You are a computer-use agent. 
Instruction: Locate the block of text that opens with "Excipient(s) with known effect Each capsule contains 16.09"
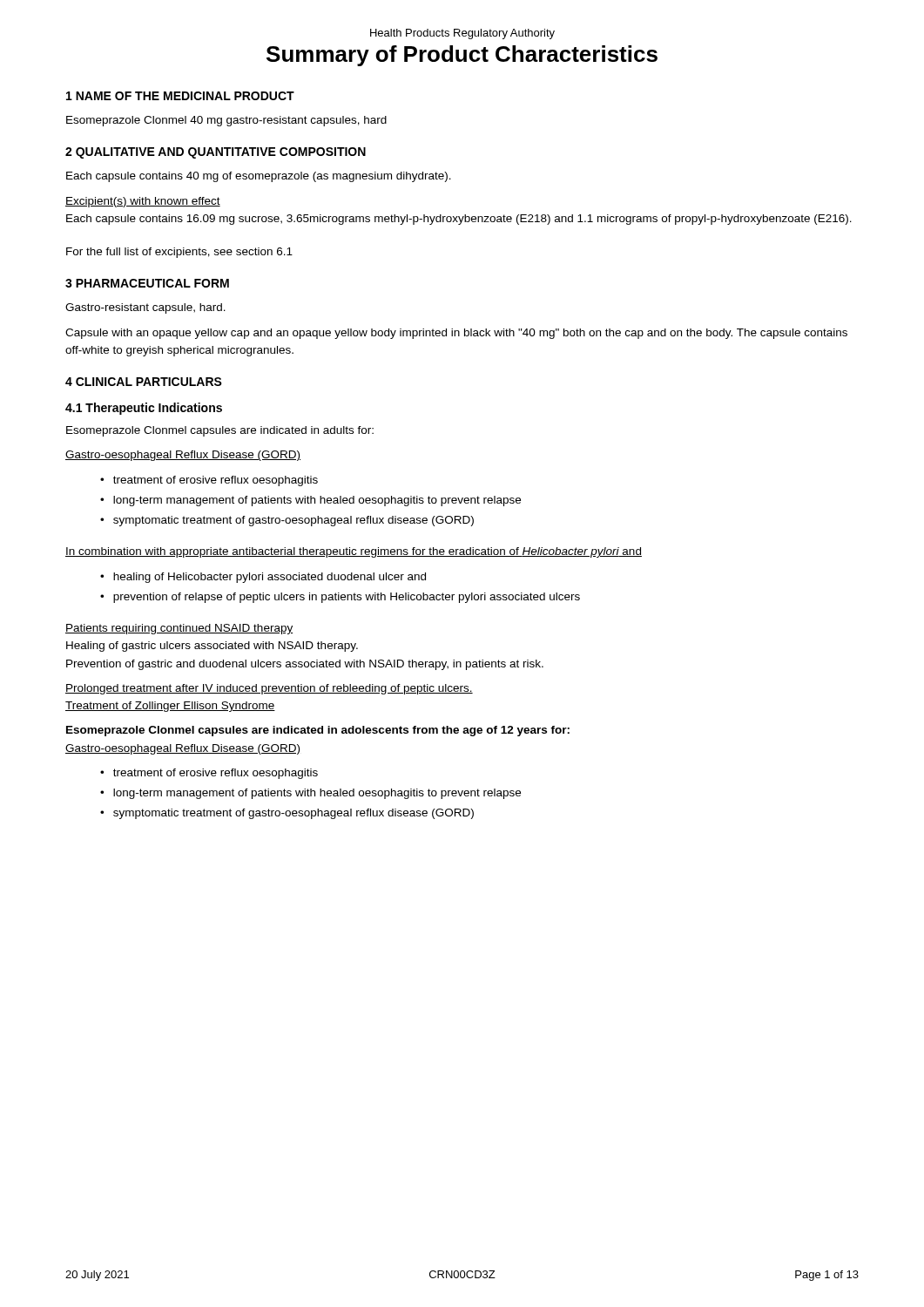[459, 209]
